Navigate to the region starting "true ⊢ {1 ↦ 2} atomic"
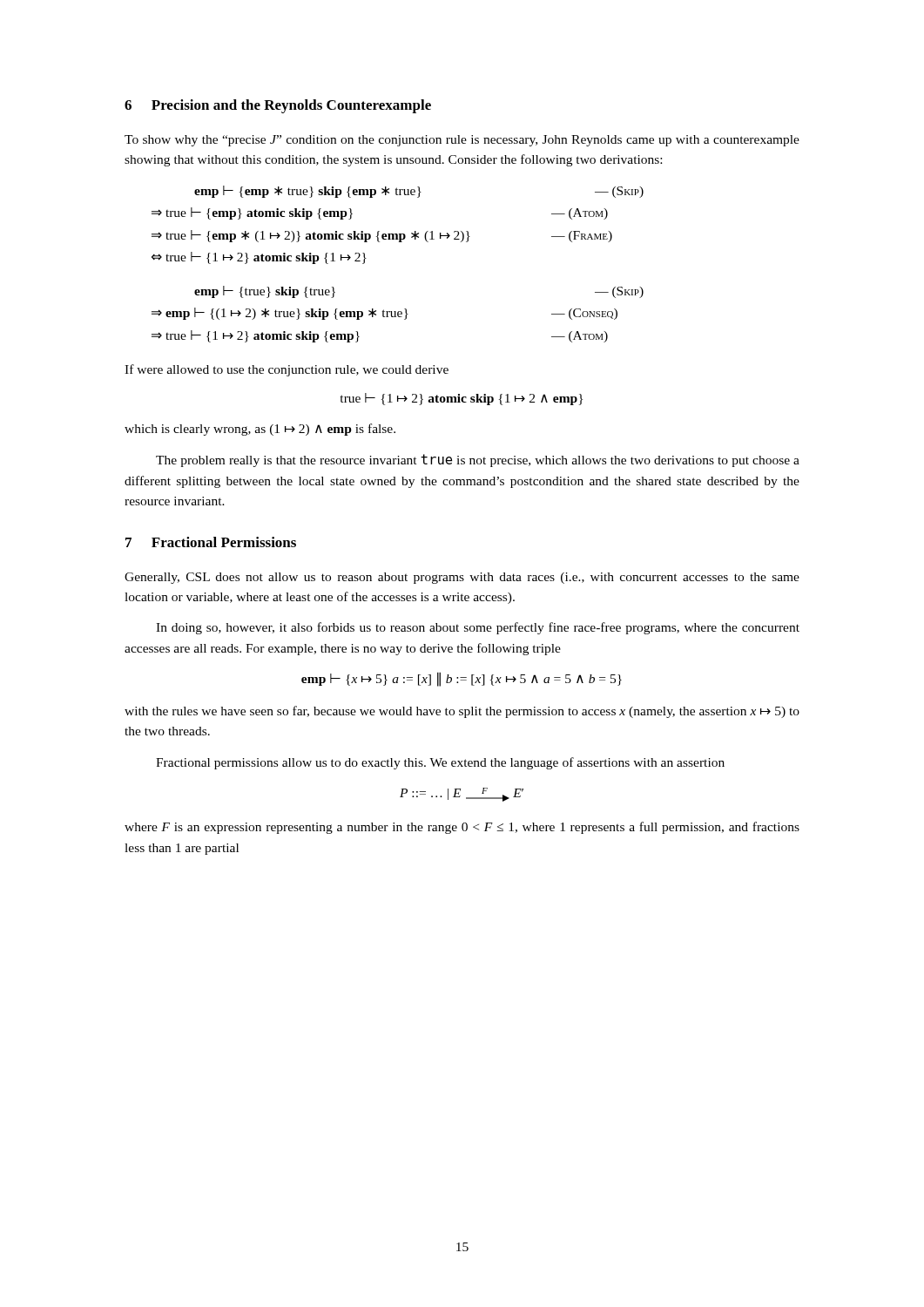Viewport: 924px width, 1307px height. (462, 398)
